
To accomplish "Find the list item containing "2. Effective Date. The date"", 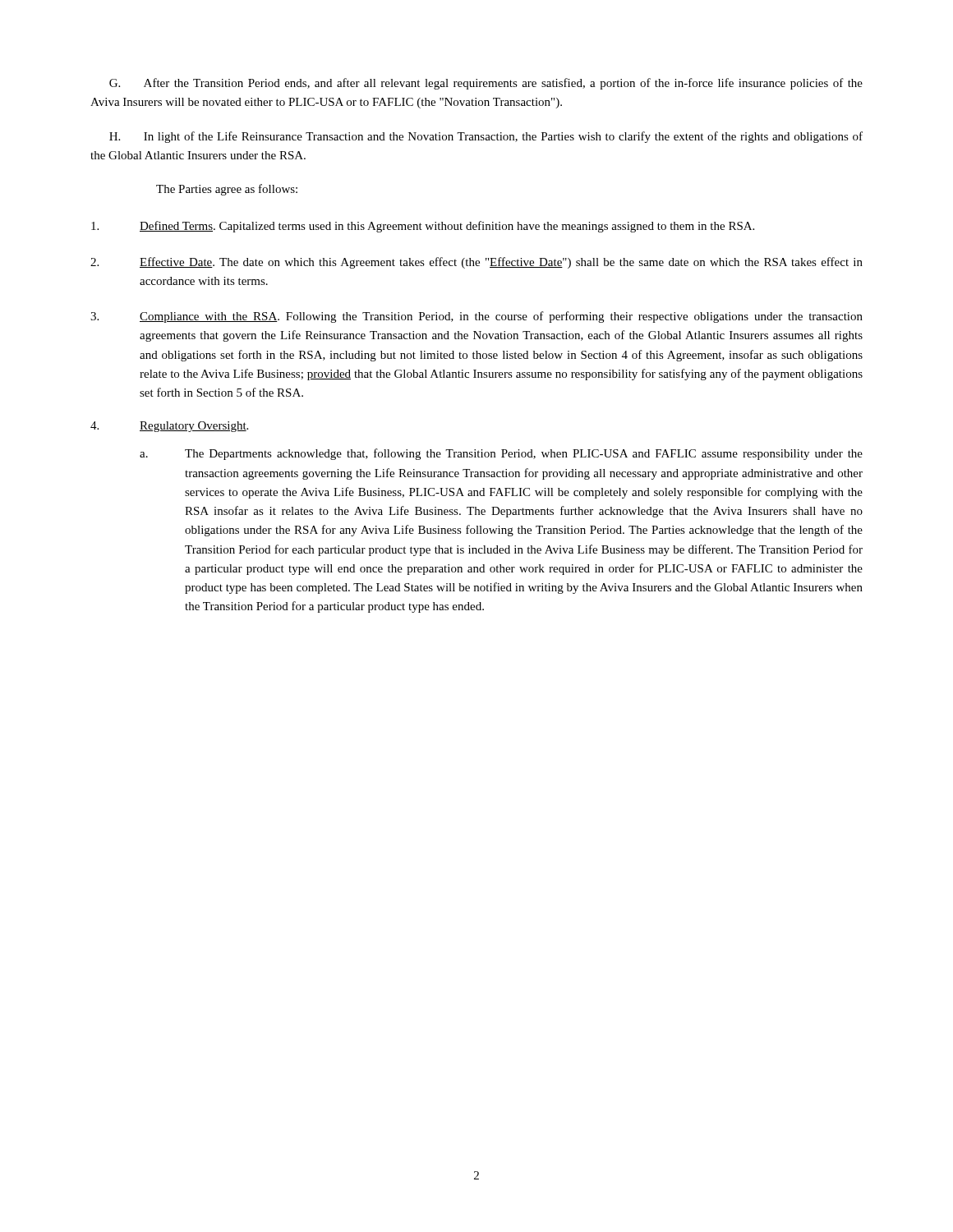I will (476, 272).
